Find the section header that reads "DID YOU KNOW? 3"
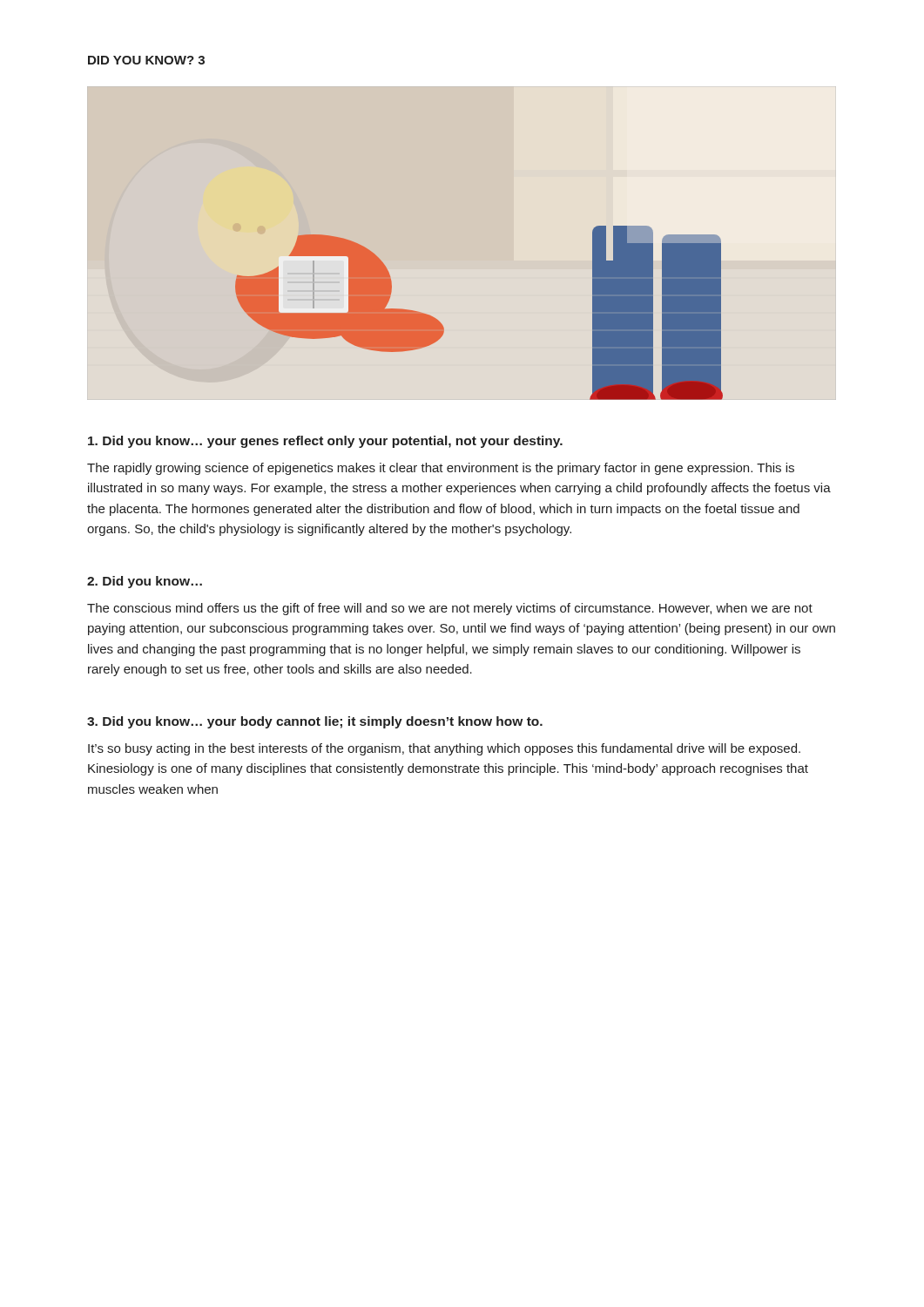924x1307 pixels. (x=146, y=60)
